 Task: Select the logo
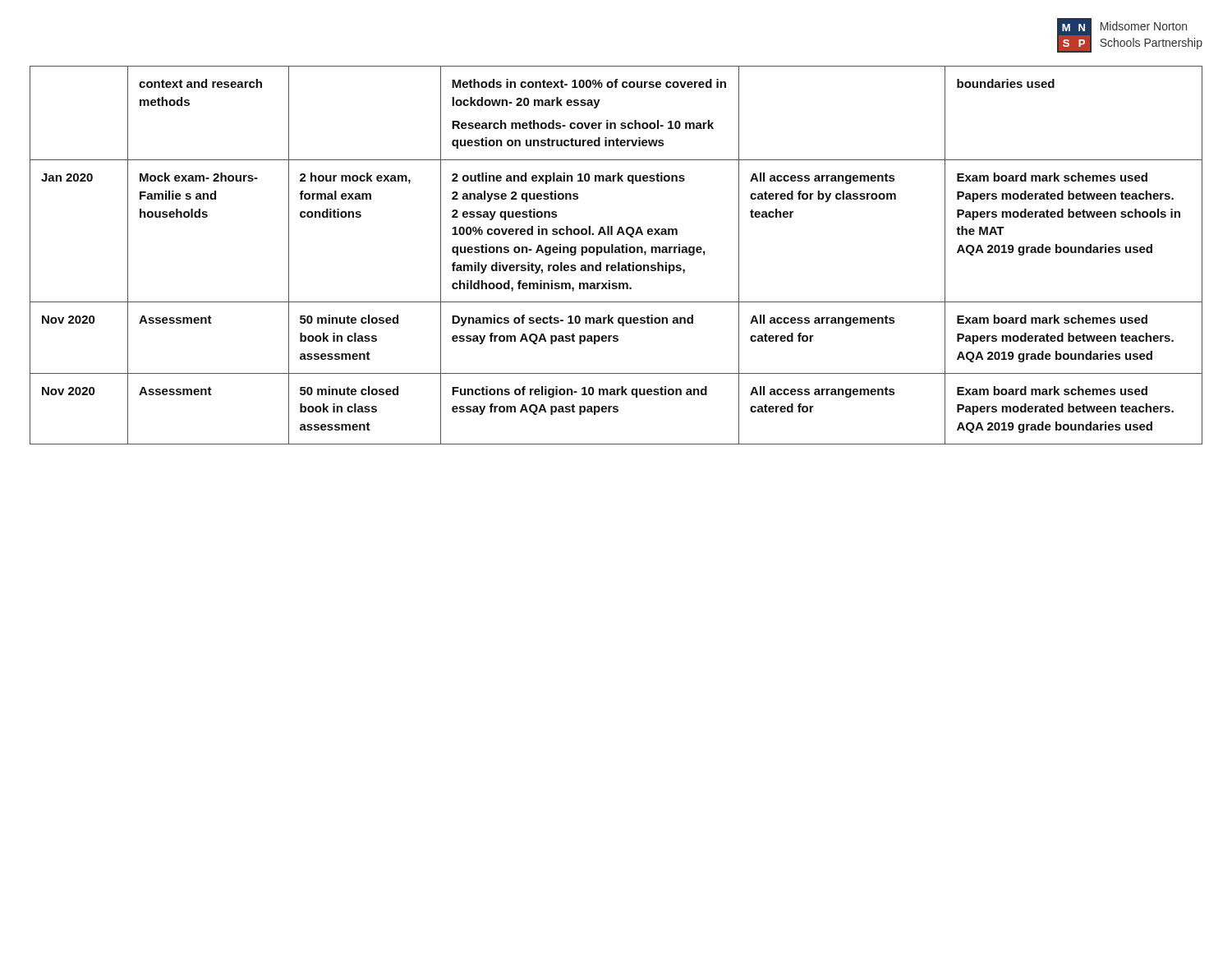[1130, 35]
